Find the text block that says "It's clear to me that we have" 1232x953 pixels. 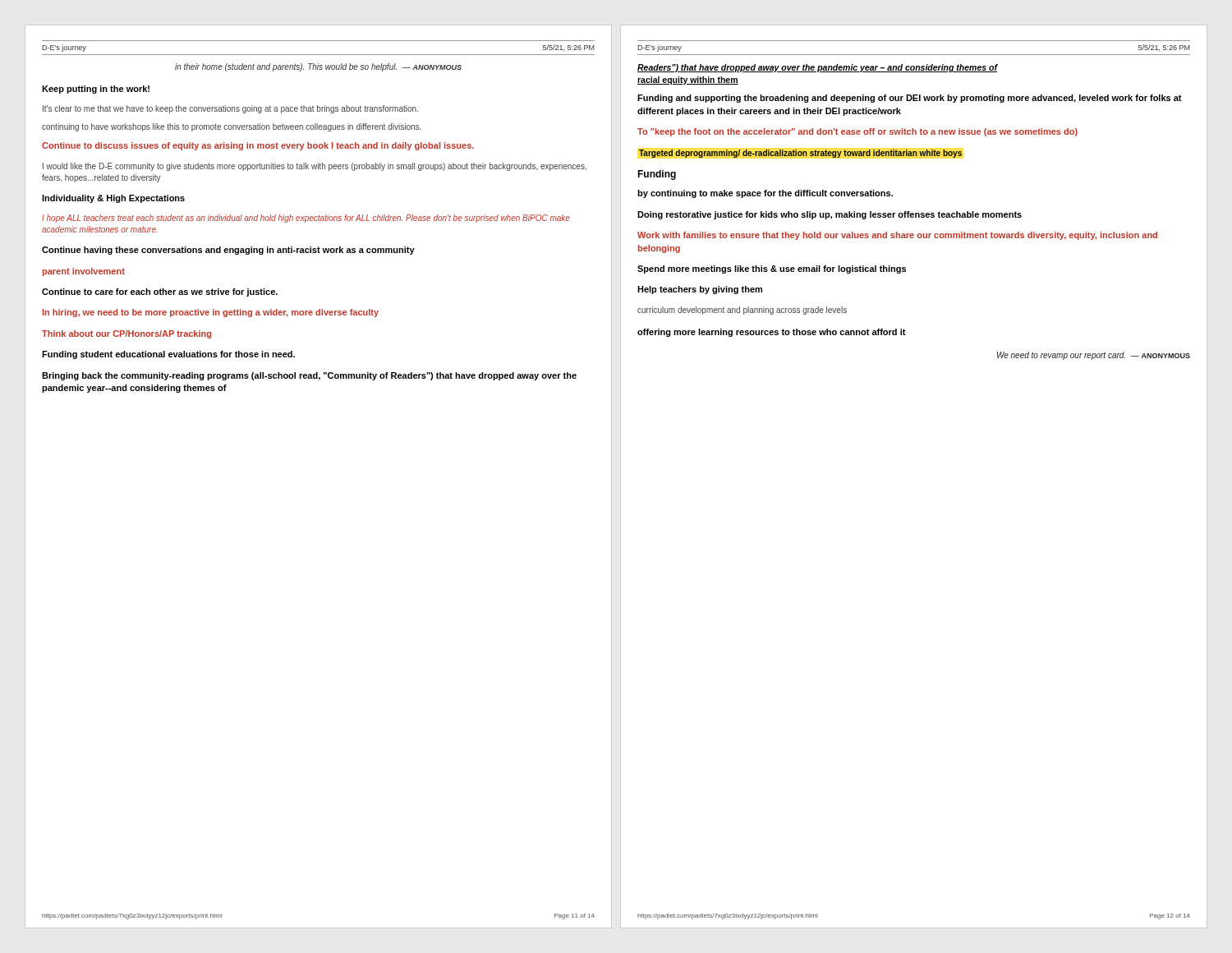pos(230,109)
